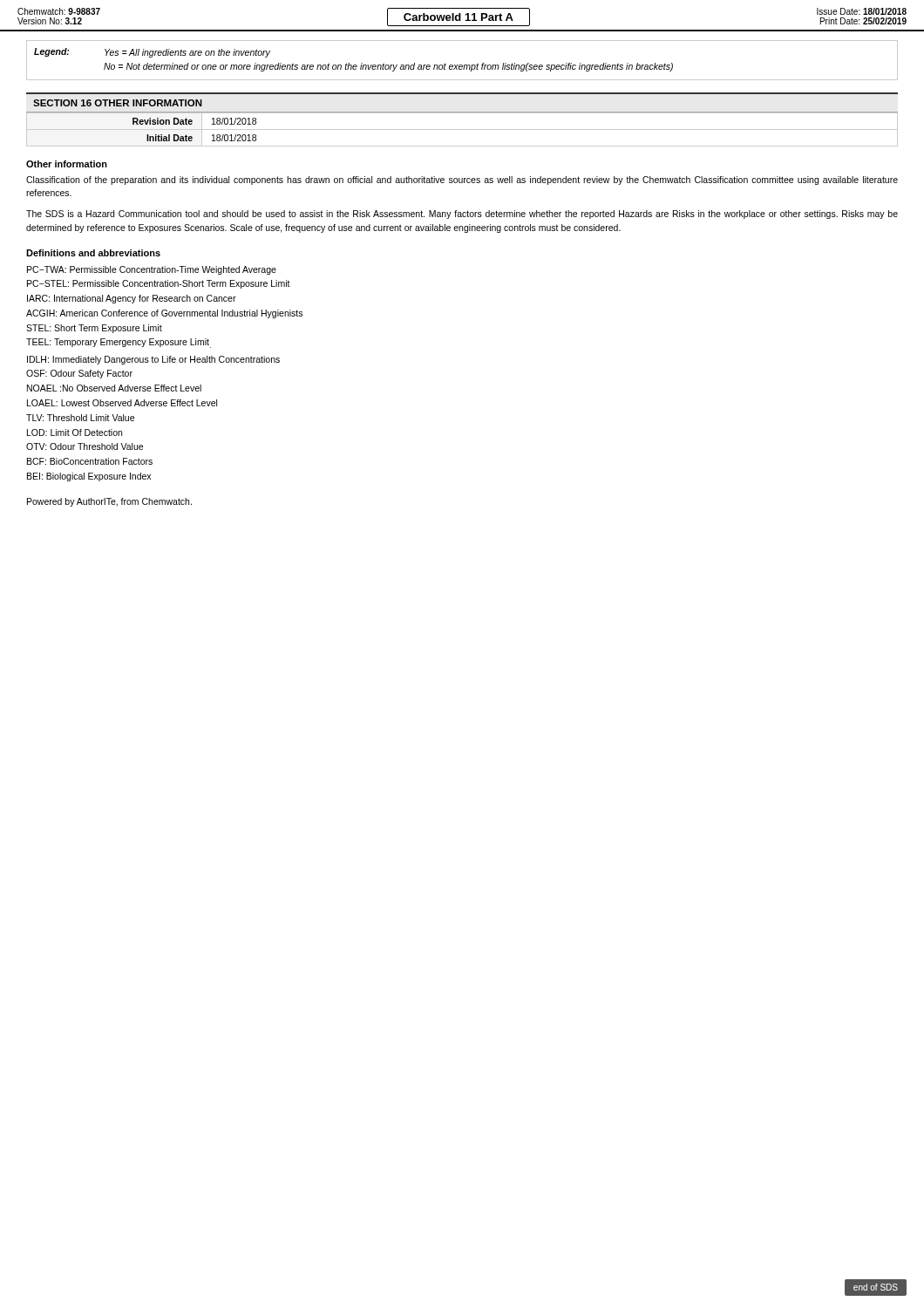The image size is (924, 1308).
Task: Find the text block with the text "The SDS is a Hazard Communication"
Action: coord(462,220)
